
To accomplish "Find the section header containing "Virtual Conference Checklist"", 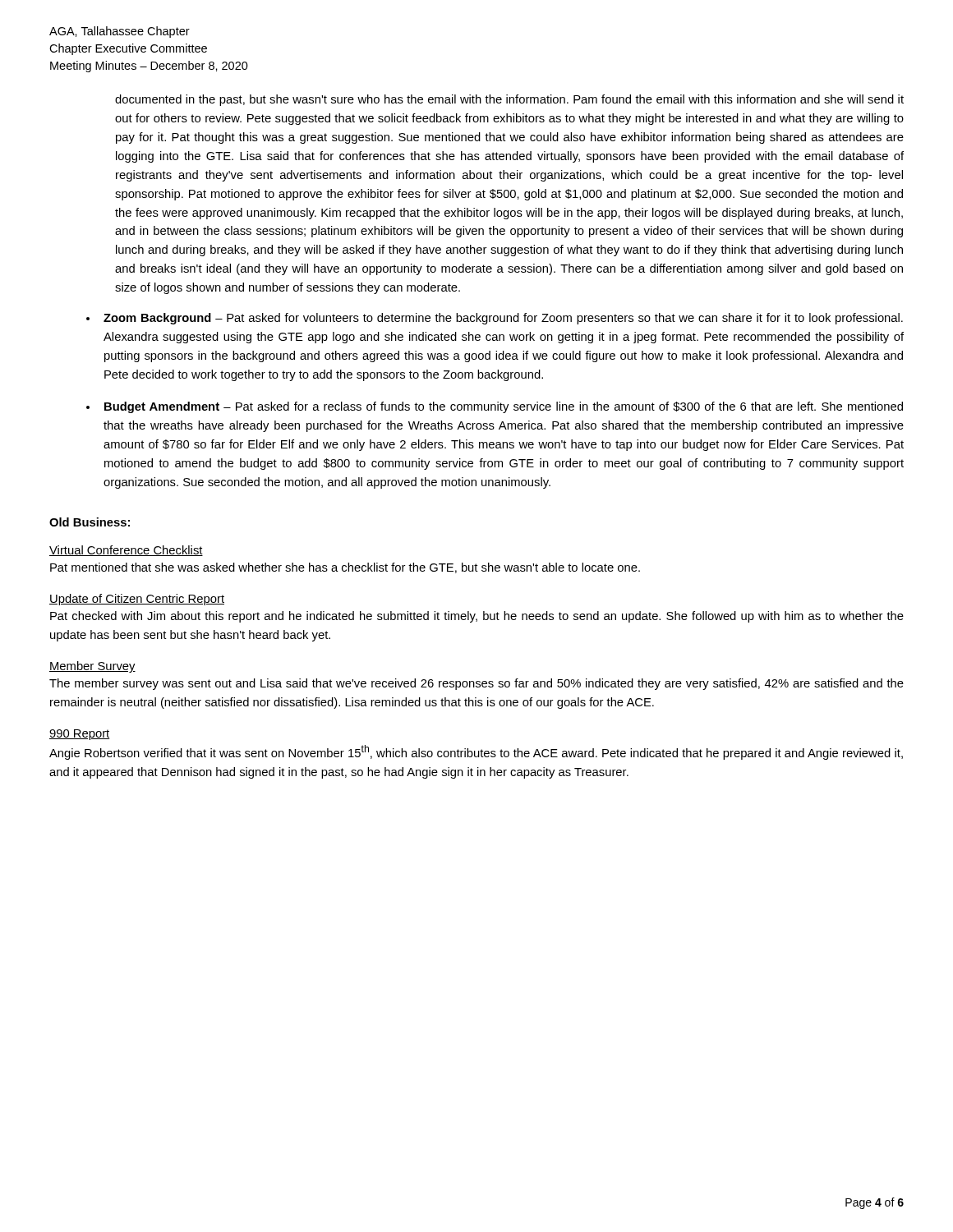I will click(x=126, y=551).
